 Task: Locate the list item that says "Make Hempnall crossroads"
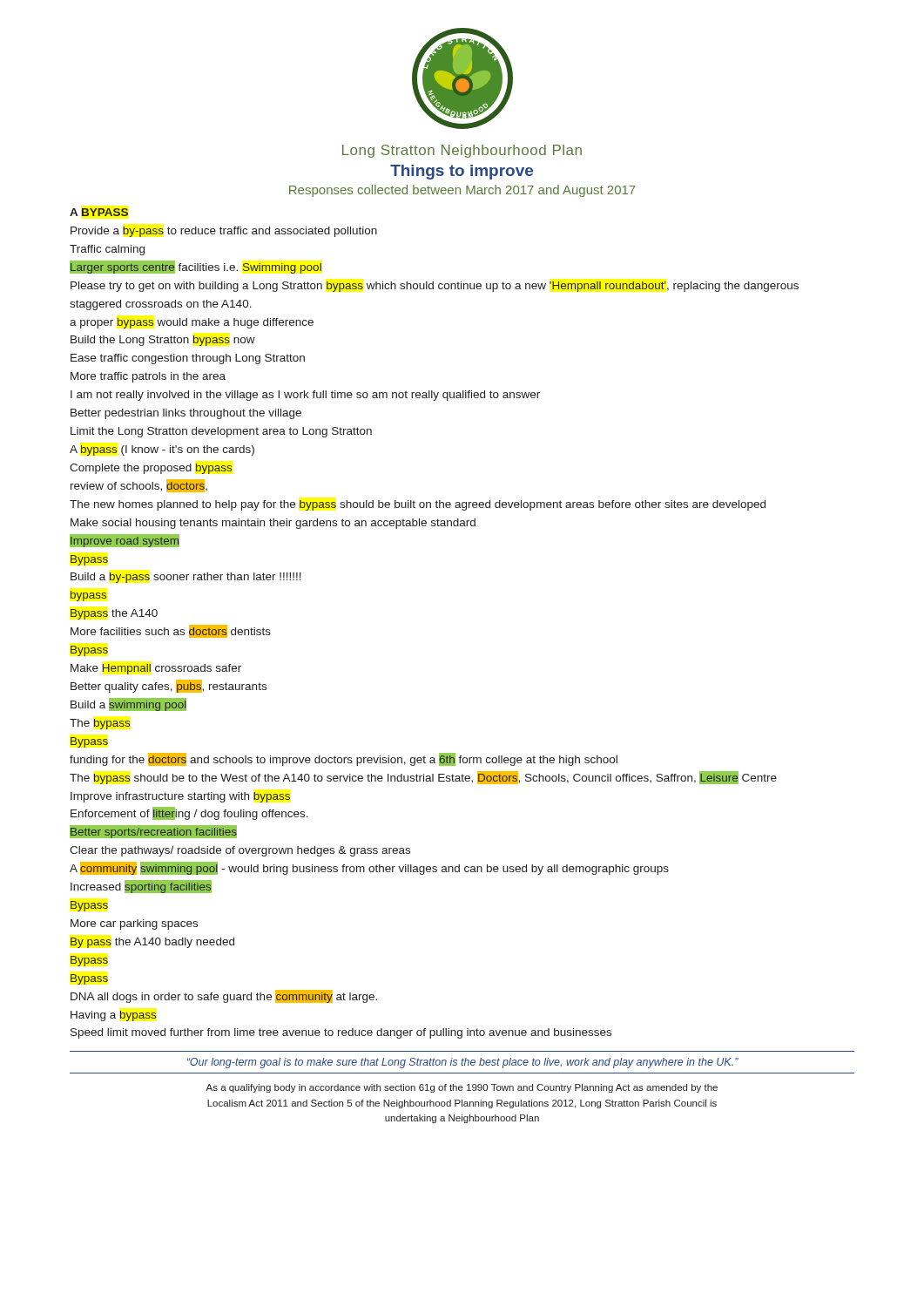point(156,668)
